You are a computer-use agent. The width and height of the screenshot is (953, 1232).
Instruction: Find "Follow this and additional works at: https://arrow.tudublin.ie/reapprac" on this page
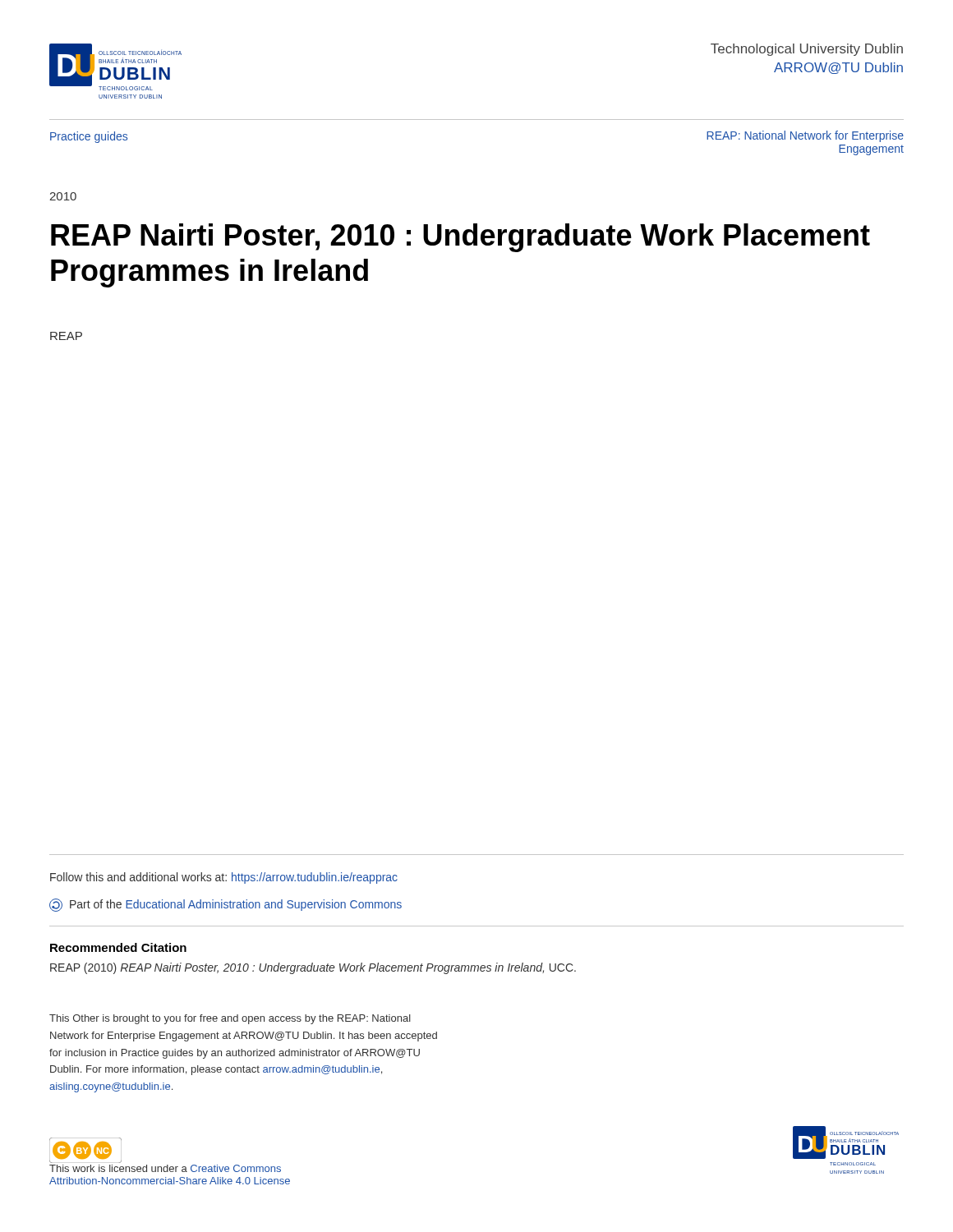pyautogui.click(x=223, y=877)
